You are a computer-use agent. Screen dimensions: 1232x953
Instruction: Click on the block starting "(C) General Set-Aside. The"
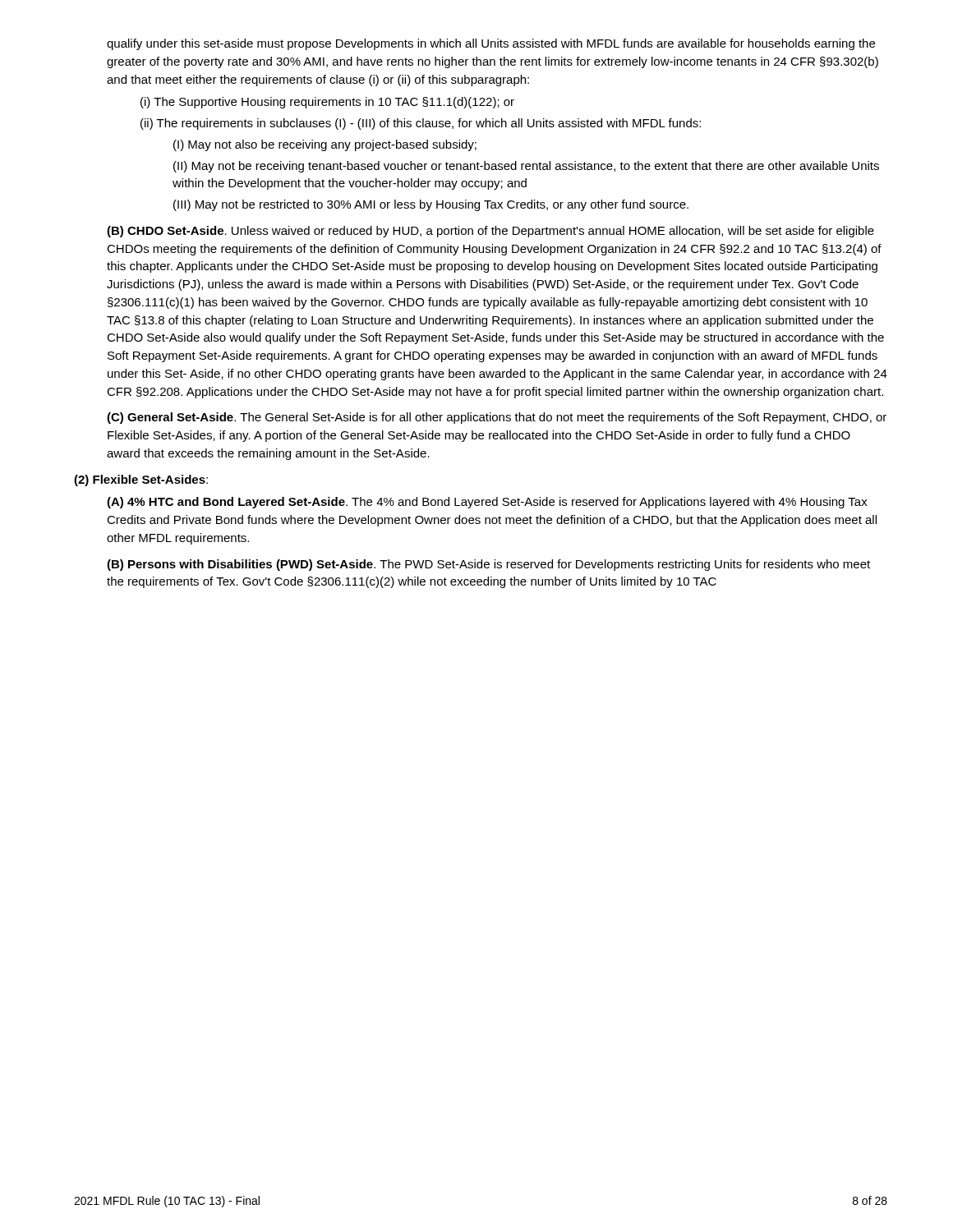tap(497, 435)
